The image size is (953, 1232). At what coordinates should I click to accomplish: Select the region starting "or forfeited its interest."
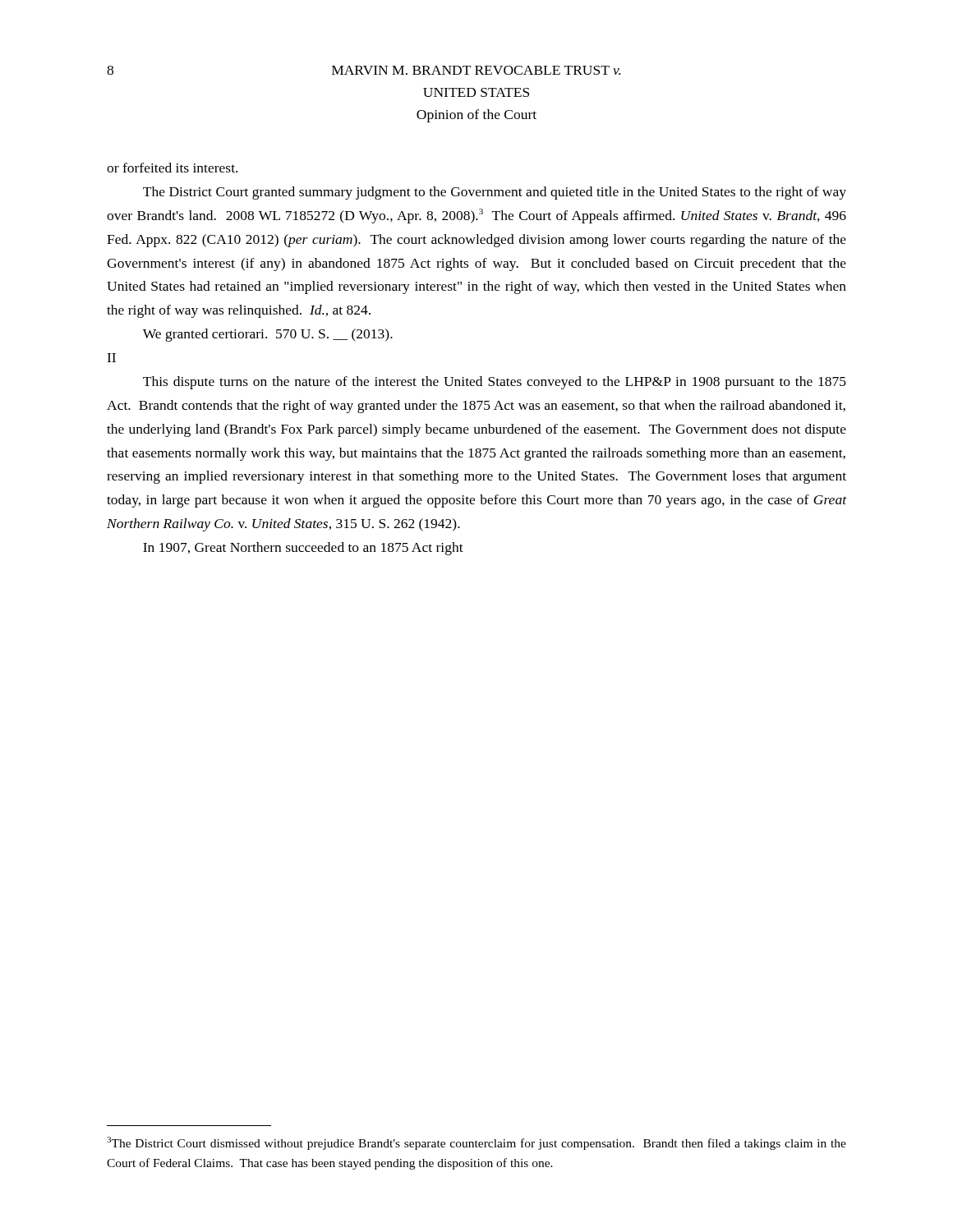point(172,168)
